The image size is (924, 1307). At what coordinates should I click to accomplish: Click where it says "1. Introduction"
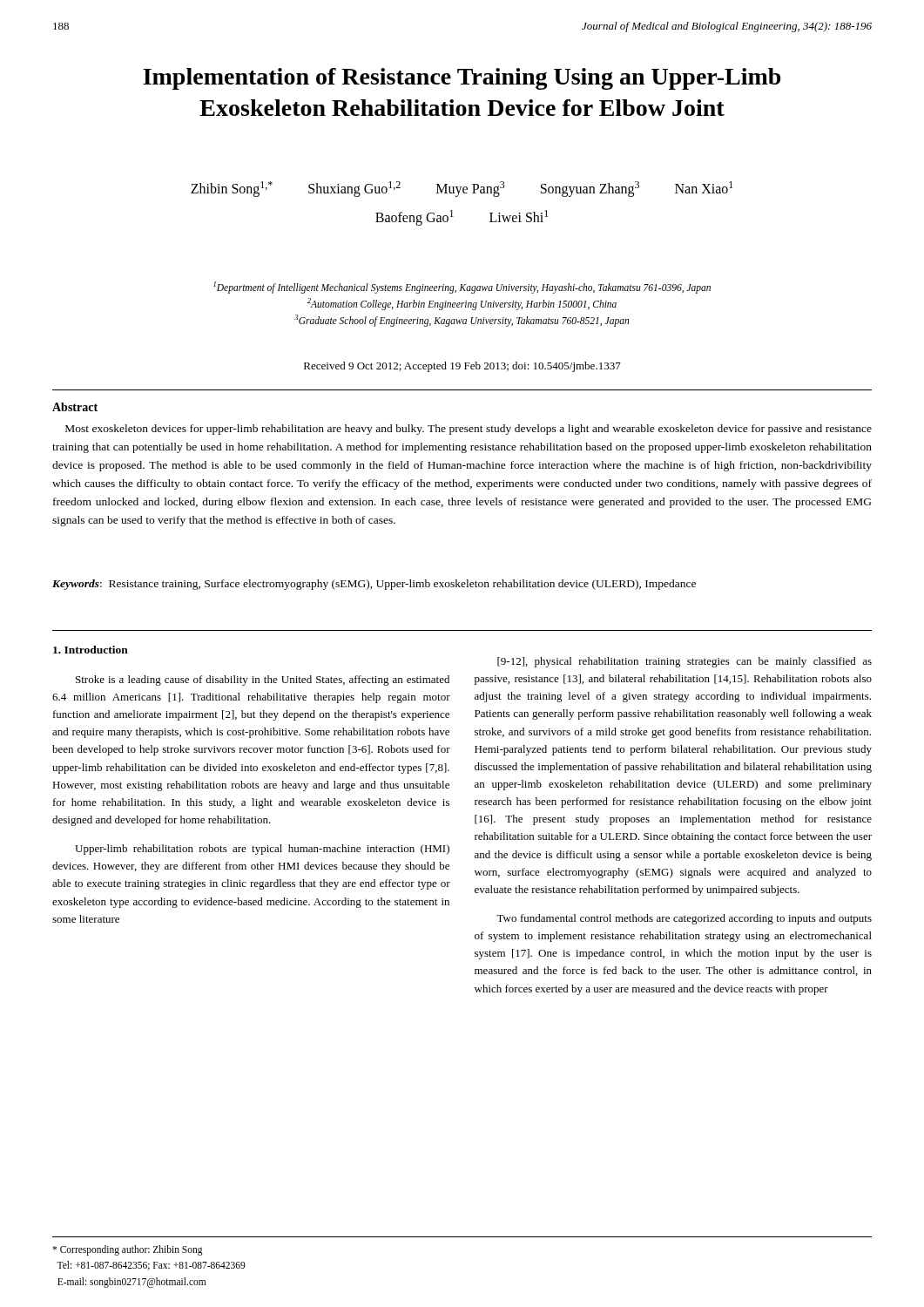[x=90, y=650]
